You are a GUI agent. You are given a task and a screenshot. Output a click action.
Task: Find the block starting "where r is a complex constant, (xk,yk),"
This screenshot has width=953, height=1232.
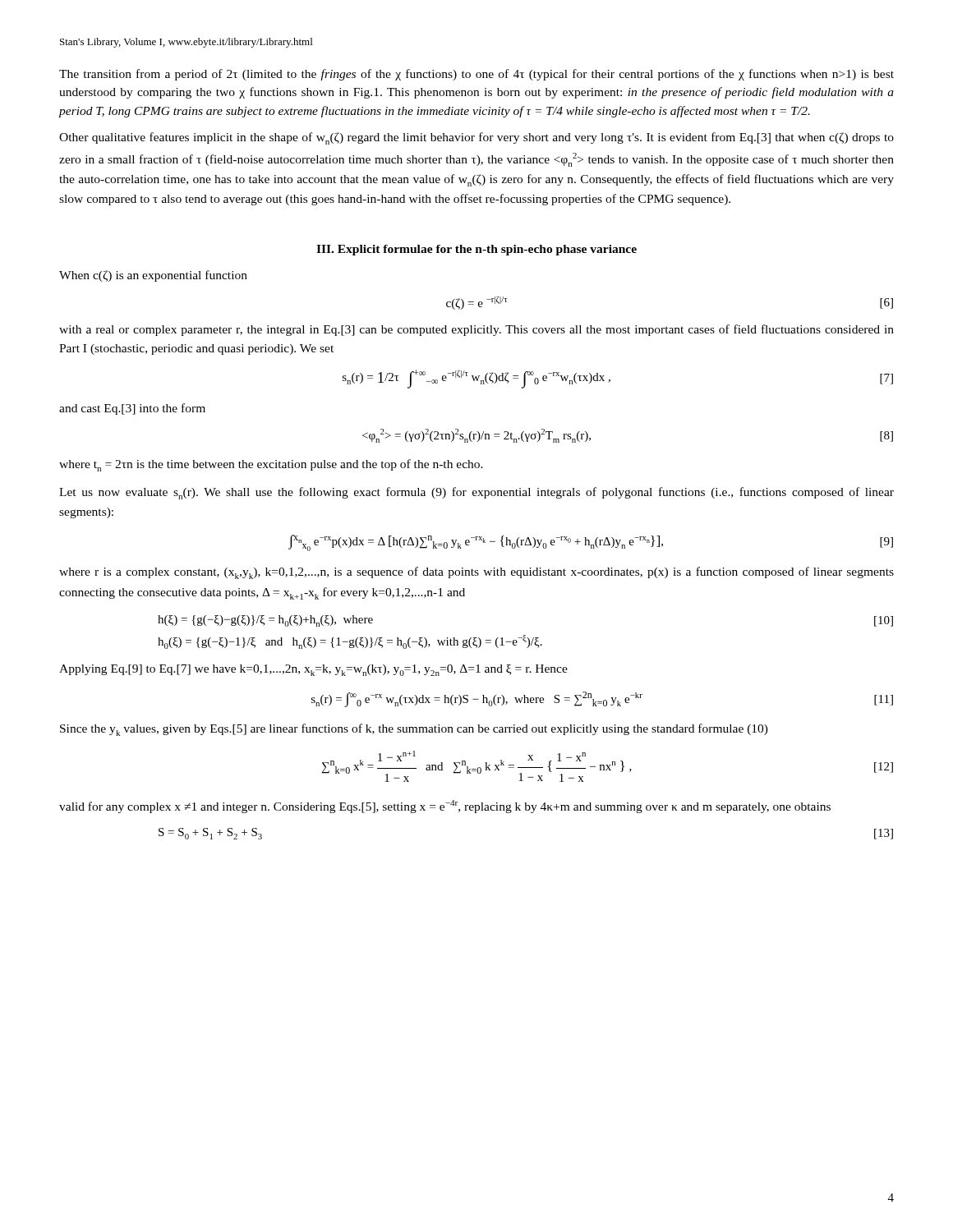(476, 583)
